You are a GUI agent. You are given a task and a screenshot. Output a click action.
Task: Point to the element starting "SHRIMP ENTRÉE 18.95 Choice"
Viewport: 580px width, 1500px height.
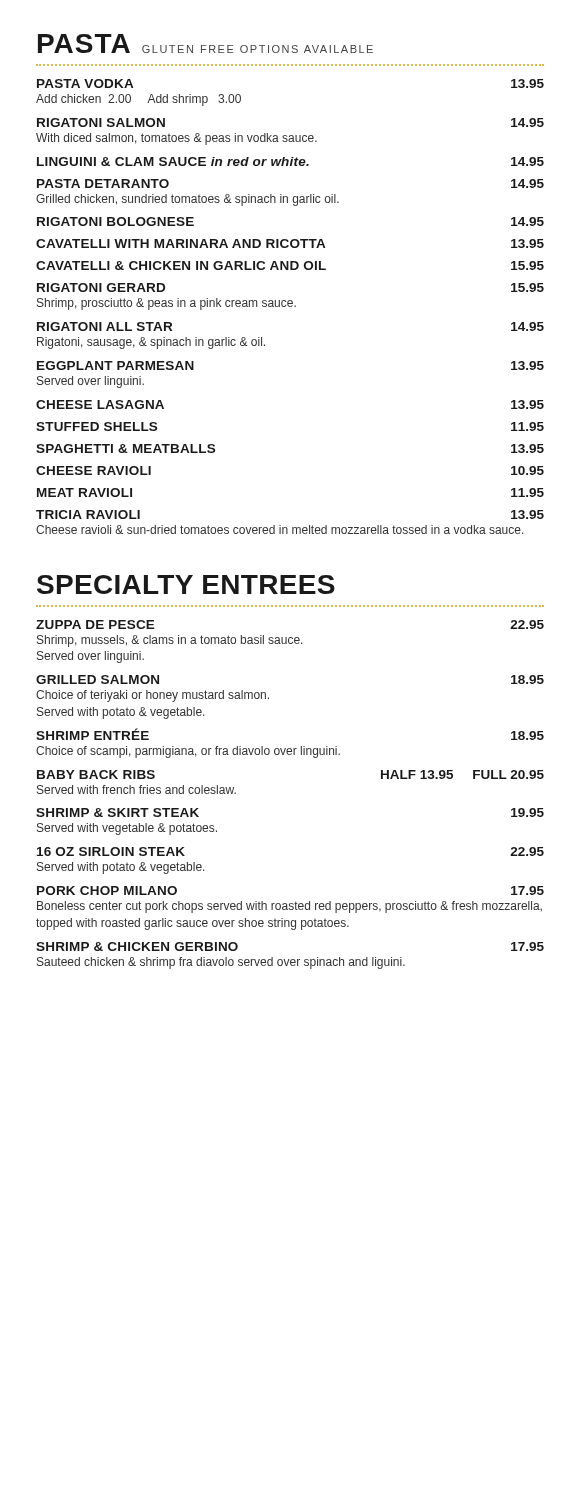click(x=290, y=744)
